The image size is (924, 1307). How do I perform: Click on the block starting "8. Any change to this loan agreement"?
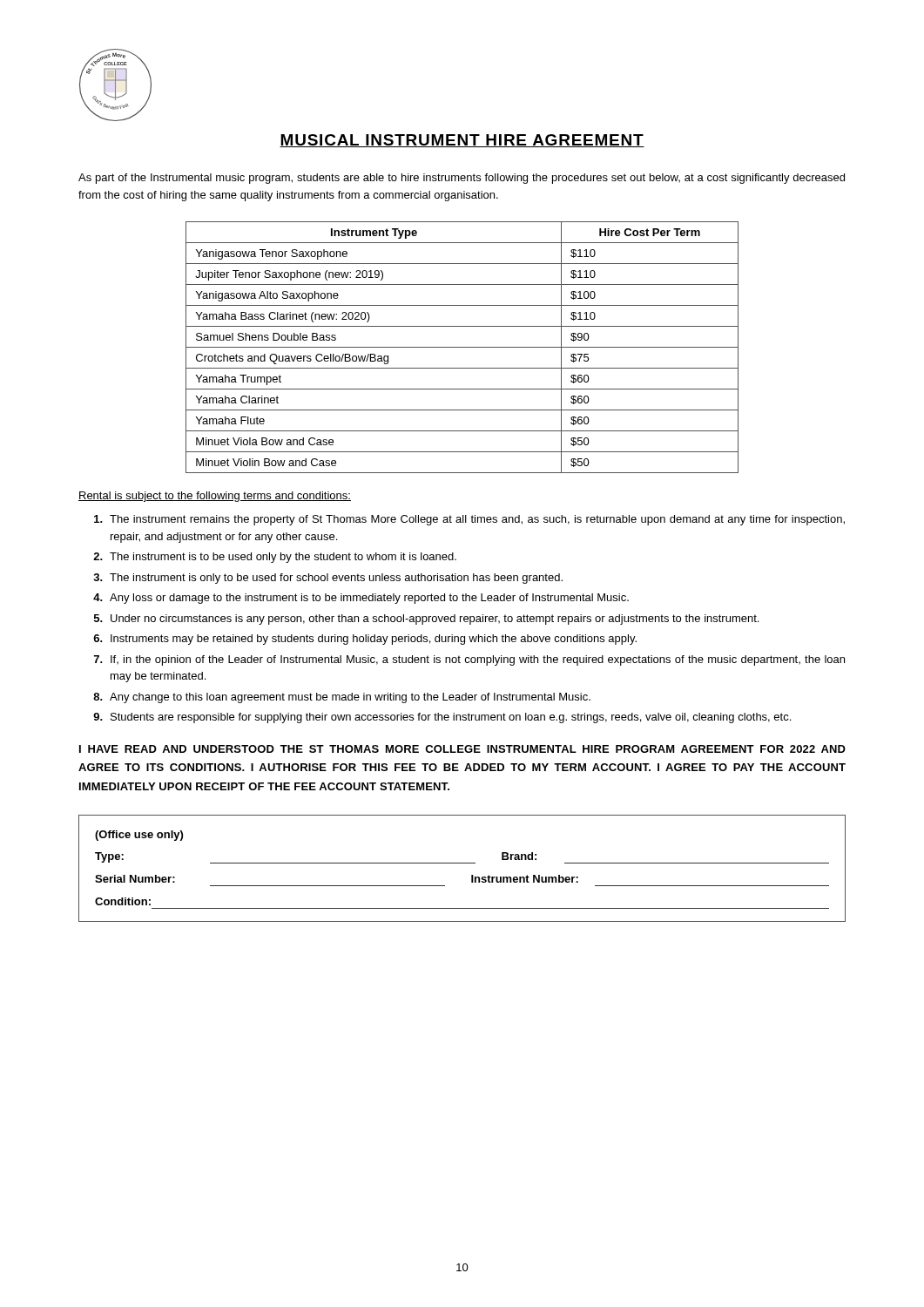[x=462, y=697]
